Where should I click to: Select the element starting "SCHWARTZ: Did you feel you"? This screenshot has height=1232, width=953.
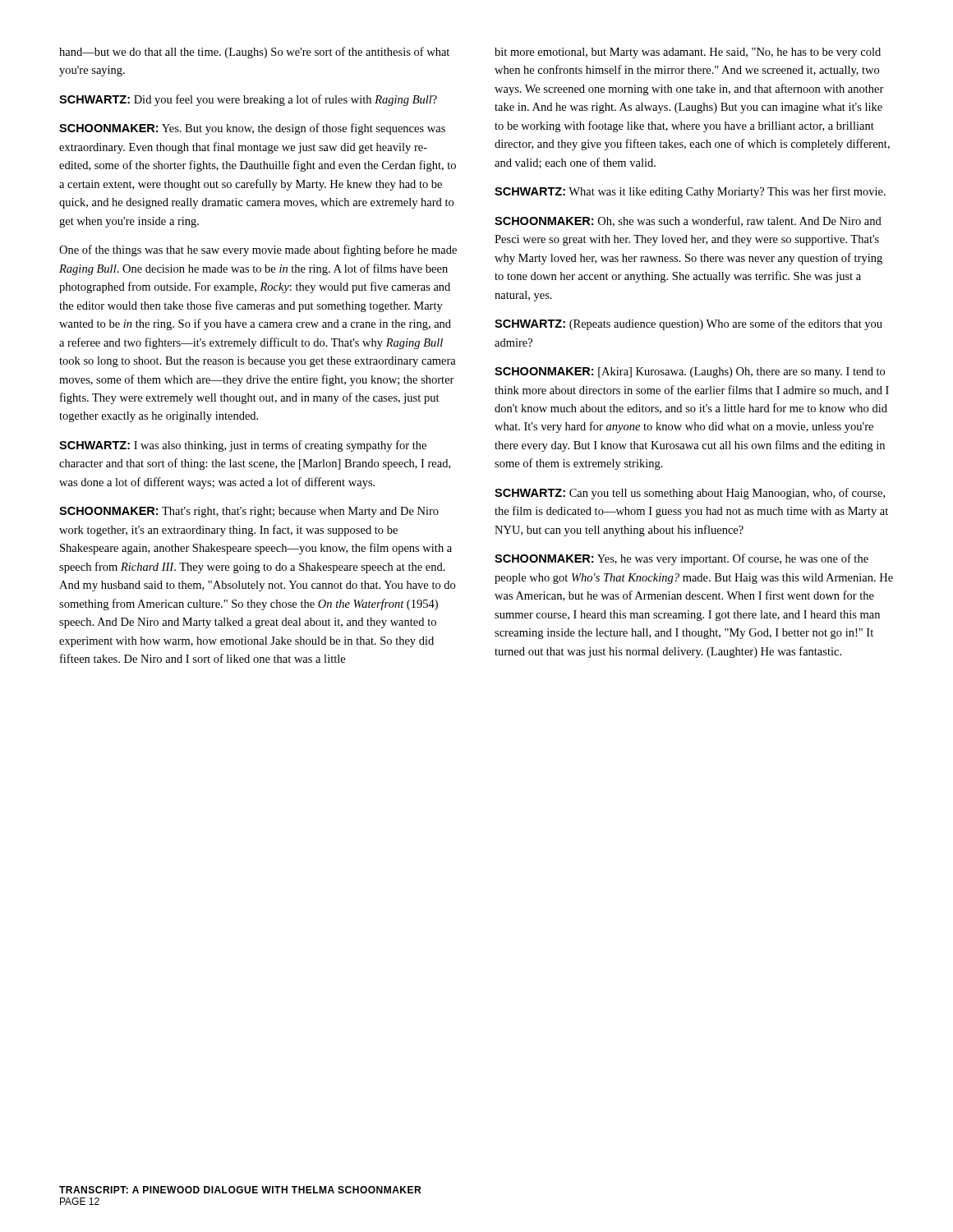(x=259, y=100)
